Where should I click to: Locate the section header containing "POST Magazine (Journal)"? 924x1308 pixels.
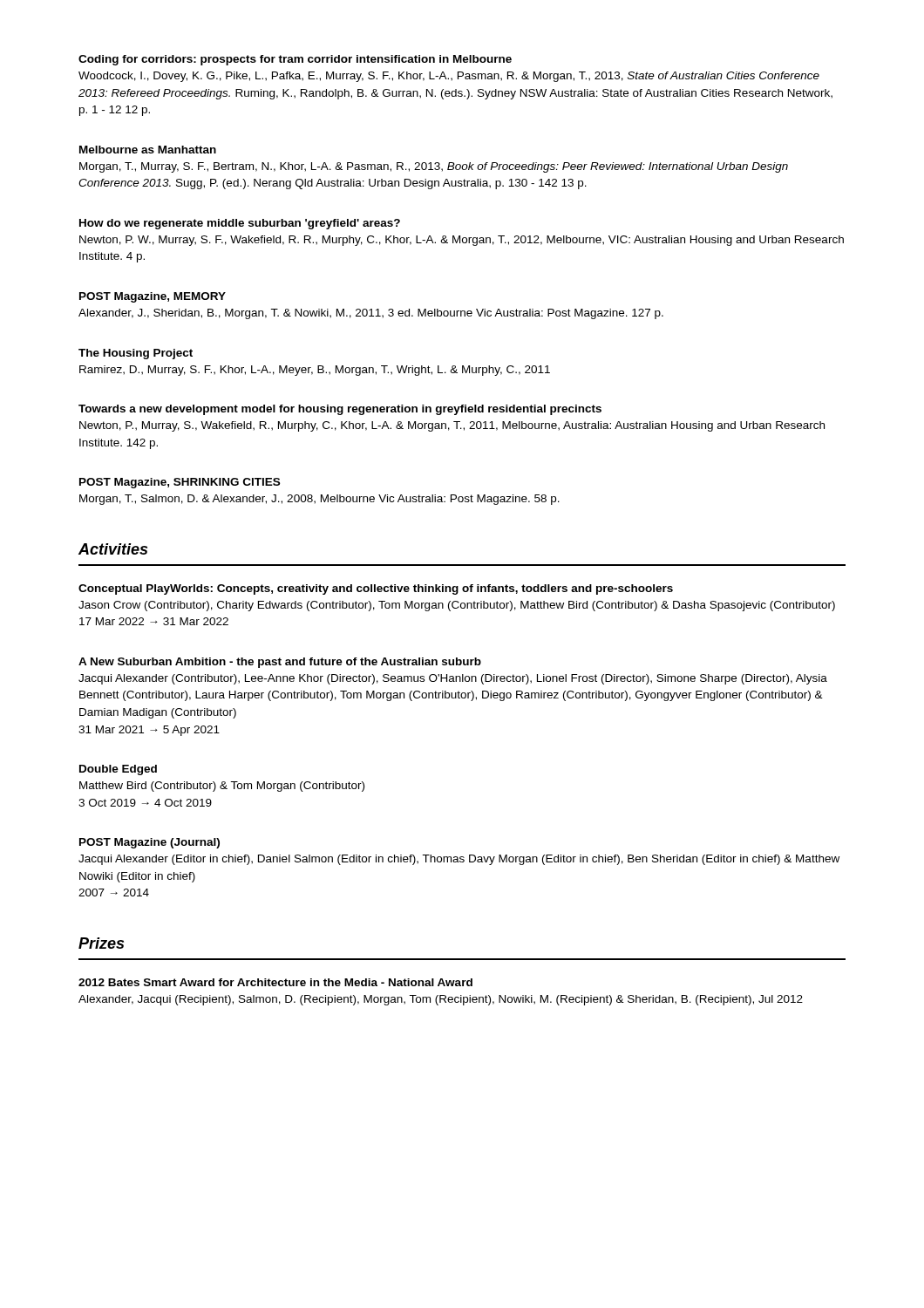coord(149,842)
